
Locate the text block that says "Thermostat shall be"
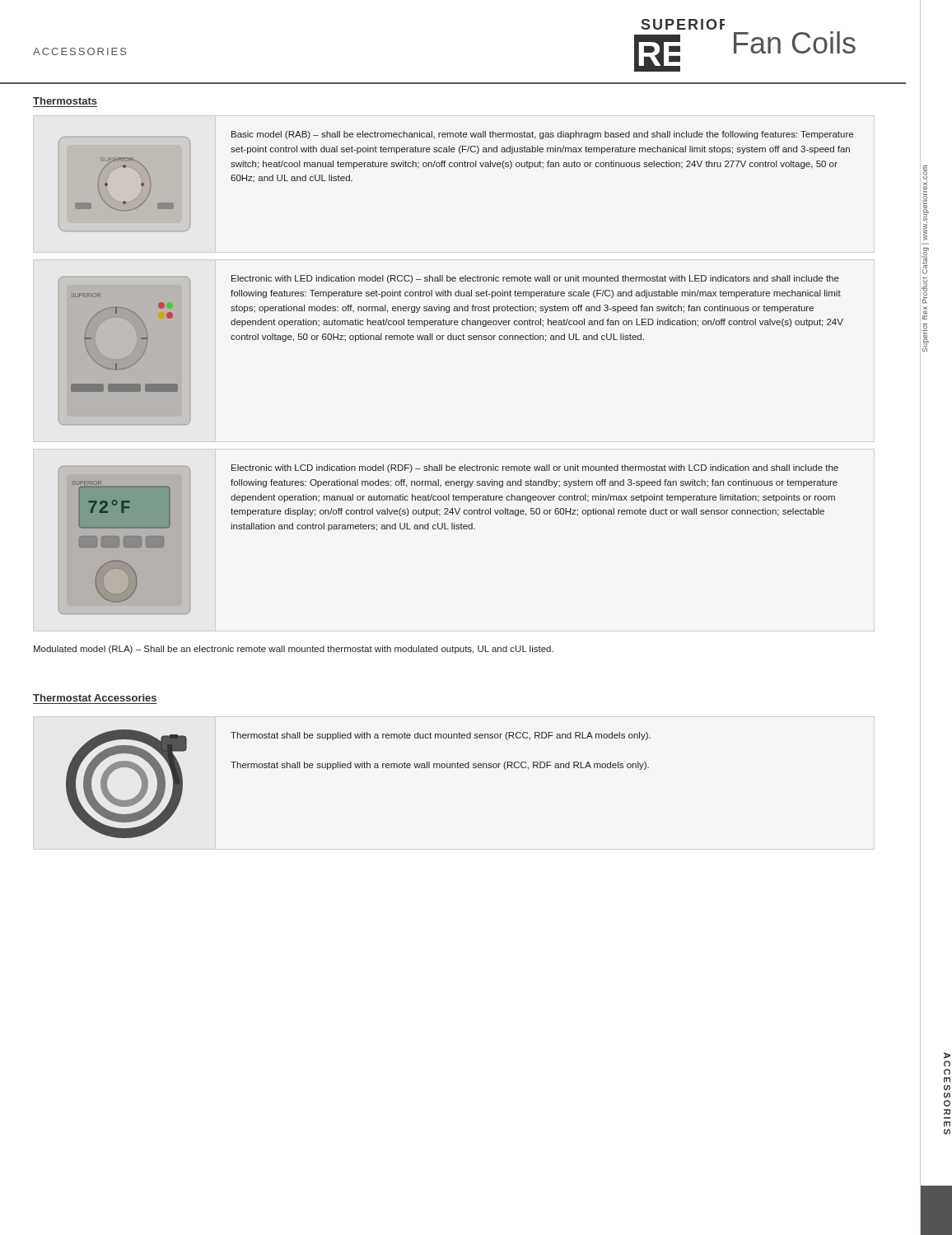point(441,736)
